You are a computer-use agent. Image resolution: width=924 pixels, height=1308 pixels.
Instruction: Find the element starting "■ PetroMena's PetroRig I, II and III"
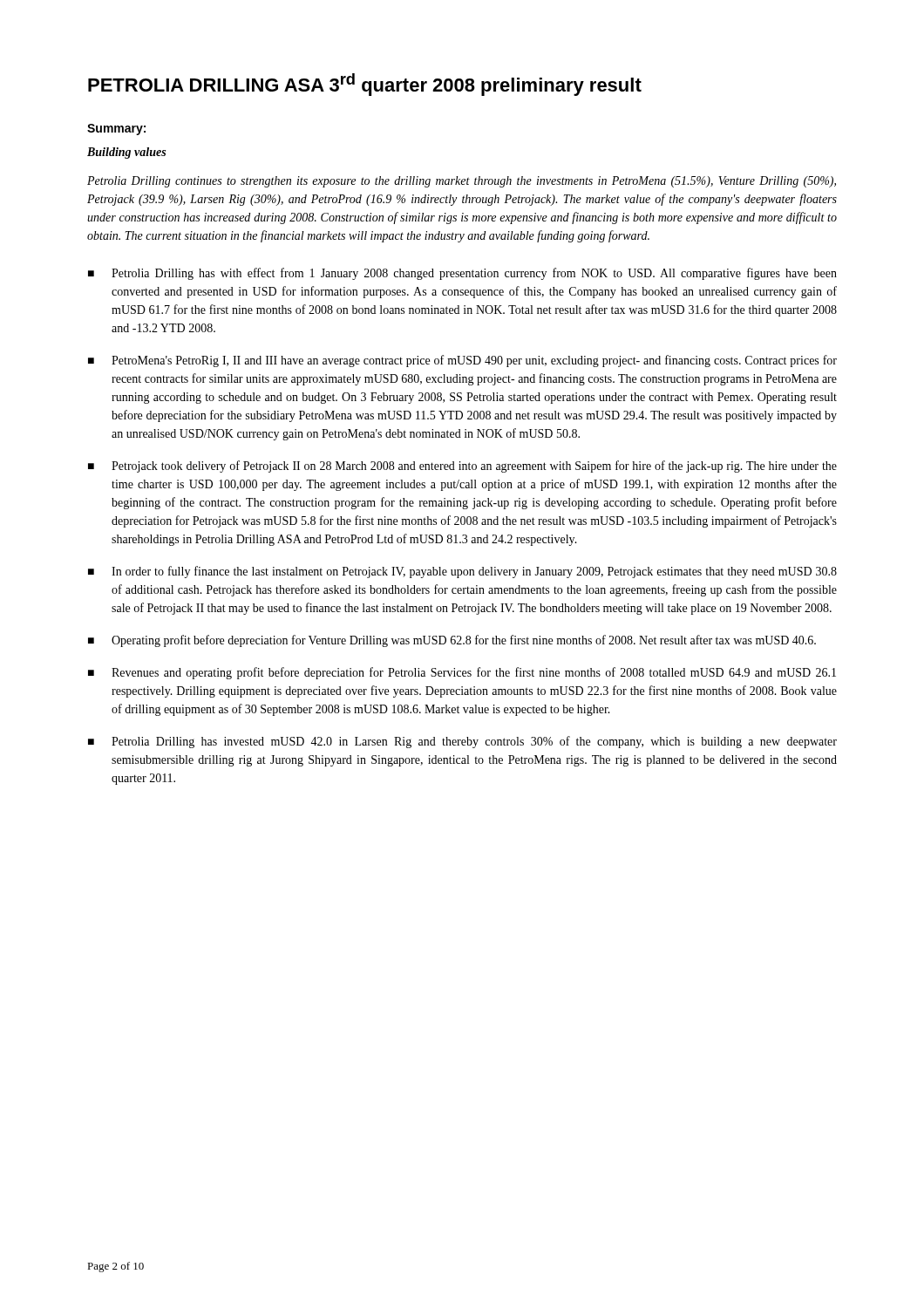click(462, 398)
